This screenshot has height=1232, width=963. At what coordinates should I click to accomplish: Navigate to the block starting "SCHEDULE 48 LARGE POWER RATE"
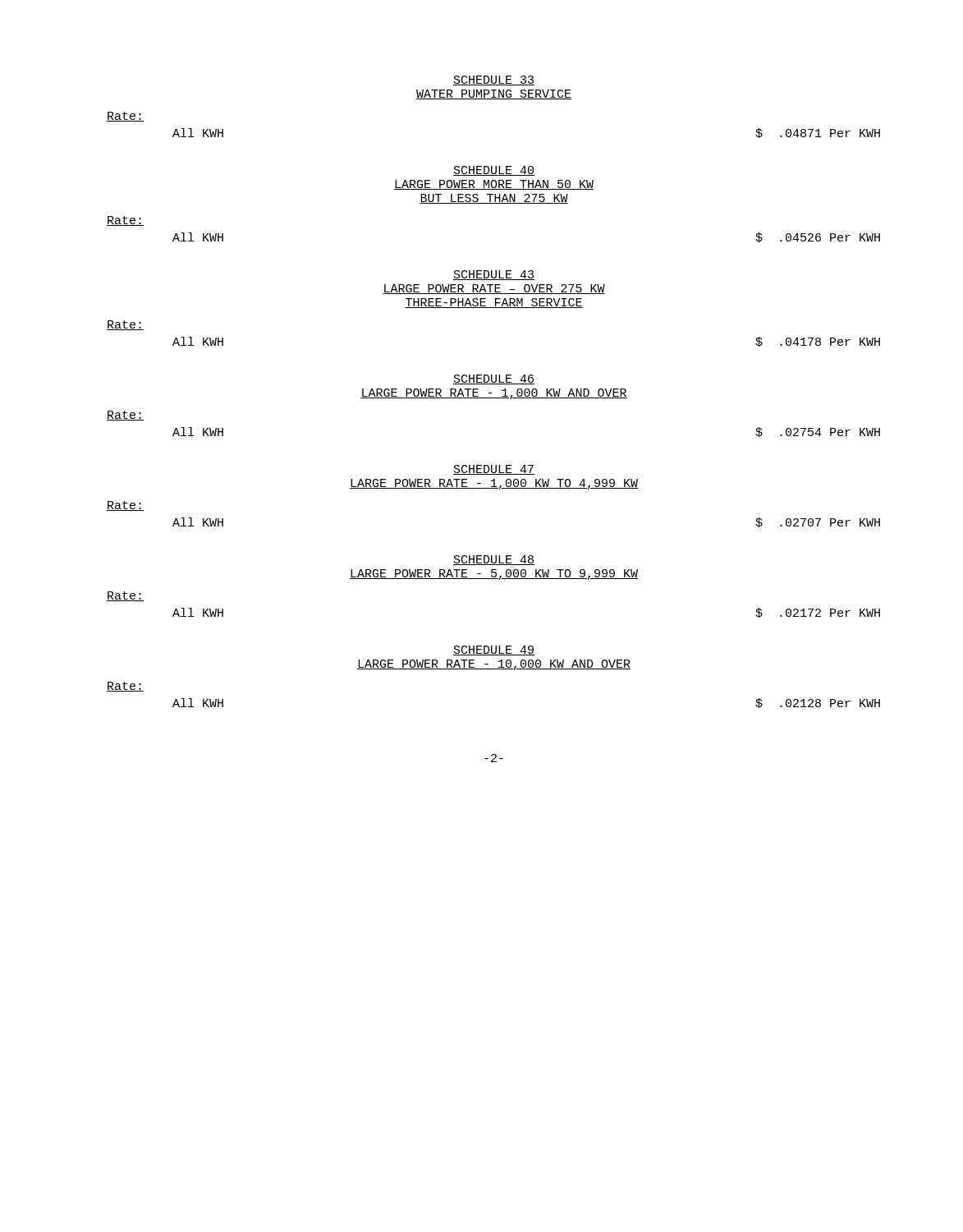pos(494,568)
